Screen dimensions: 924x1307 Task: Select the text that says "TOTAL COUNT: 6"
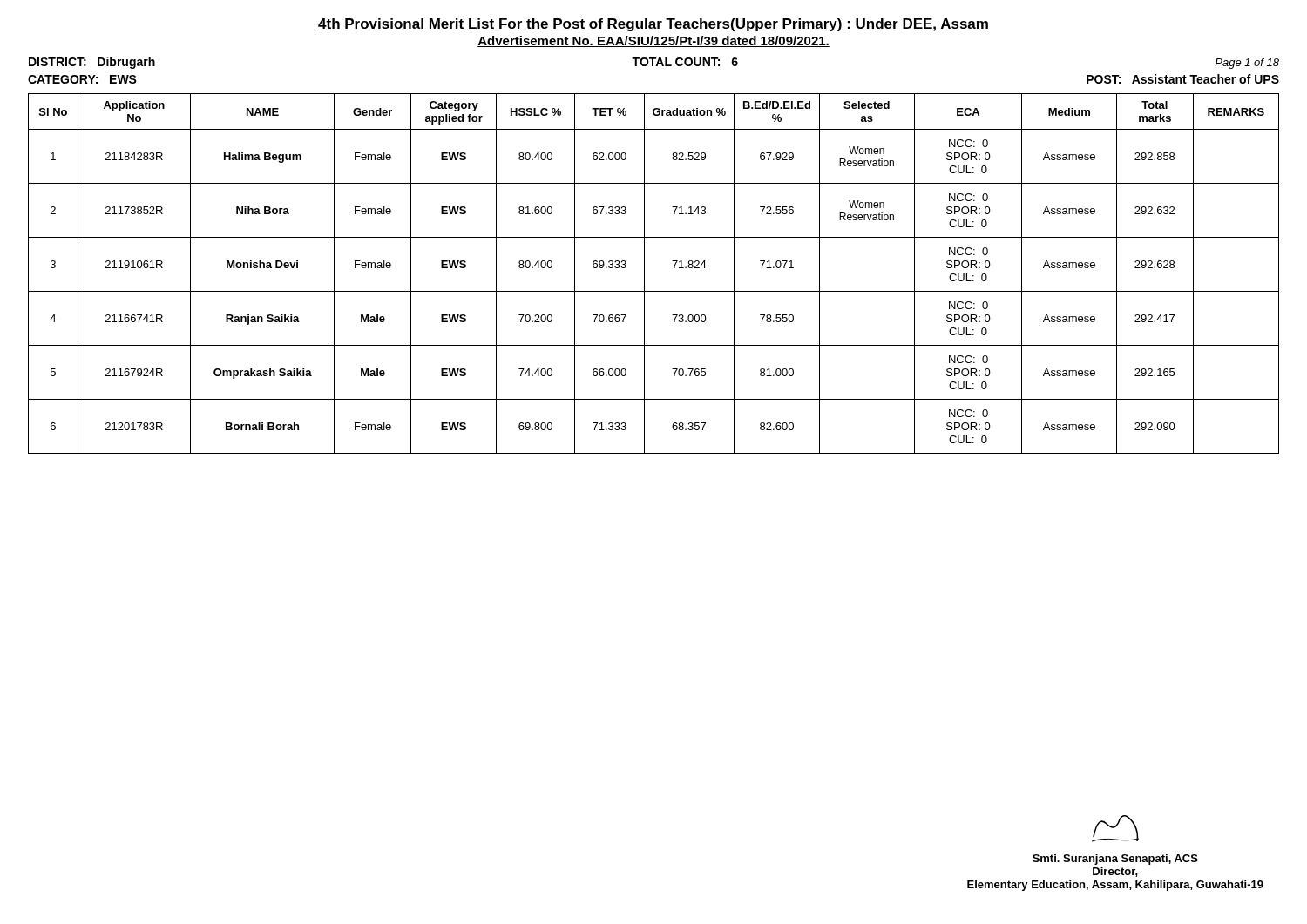(685, 62)
